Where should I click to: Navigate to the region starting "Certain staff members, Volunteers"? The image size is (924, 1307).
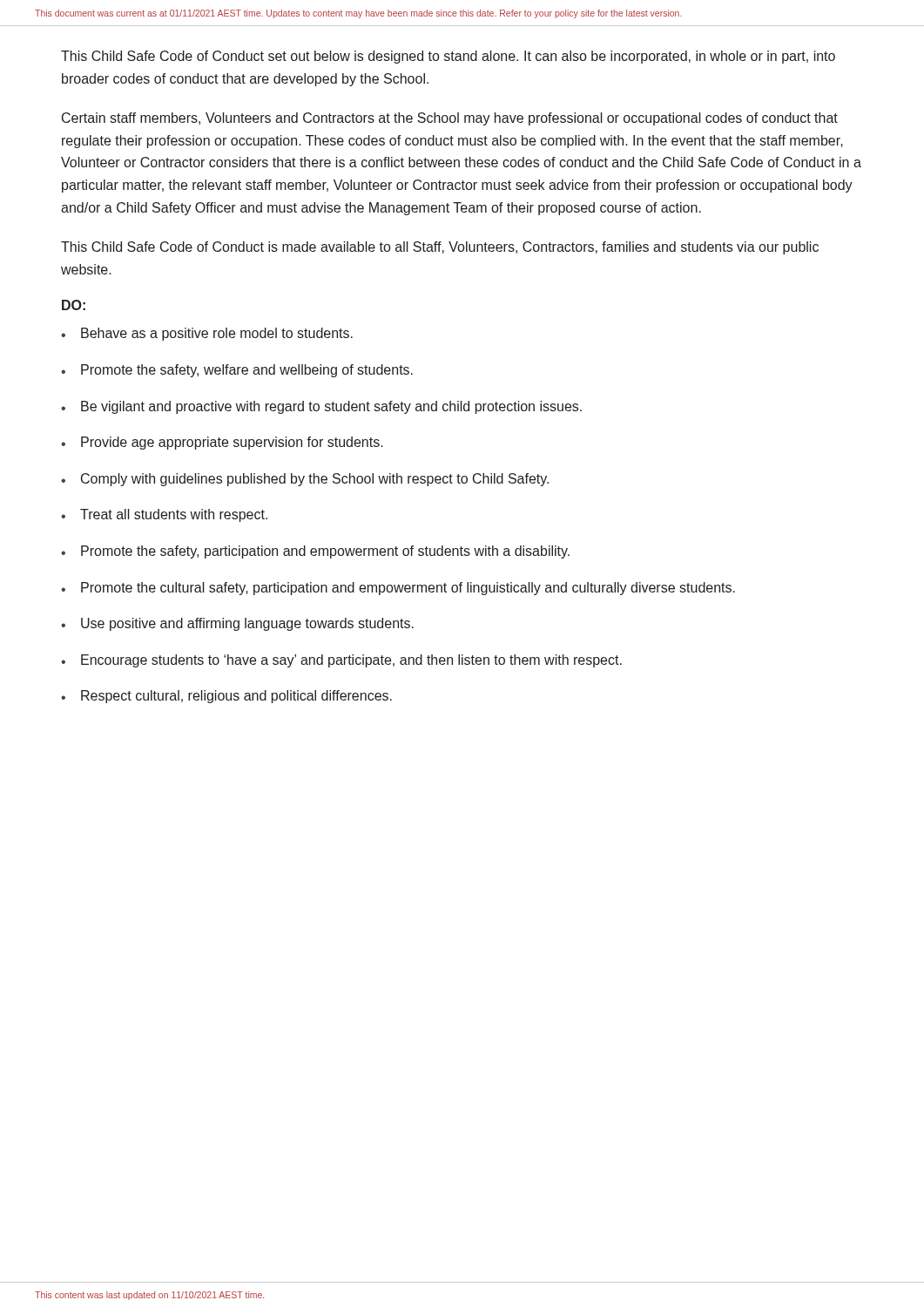(461, 163)
